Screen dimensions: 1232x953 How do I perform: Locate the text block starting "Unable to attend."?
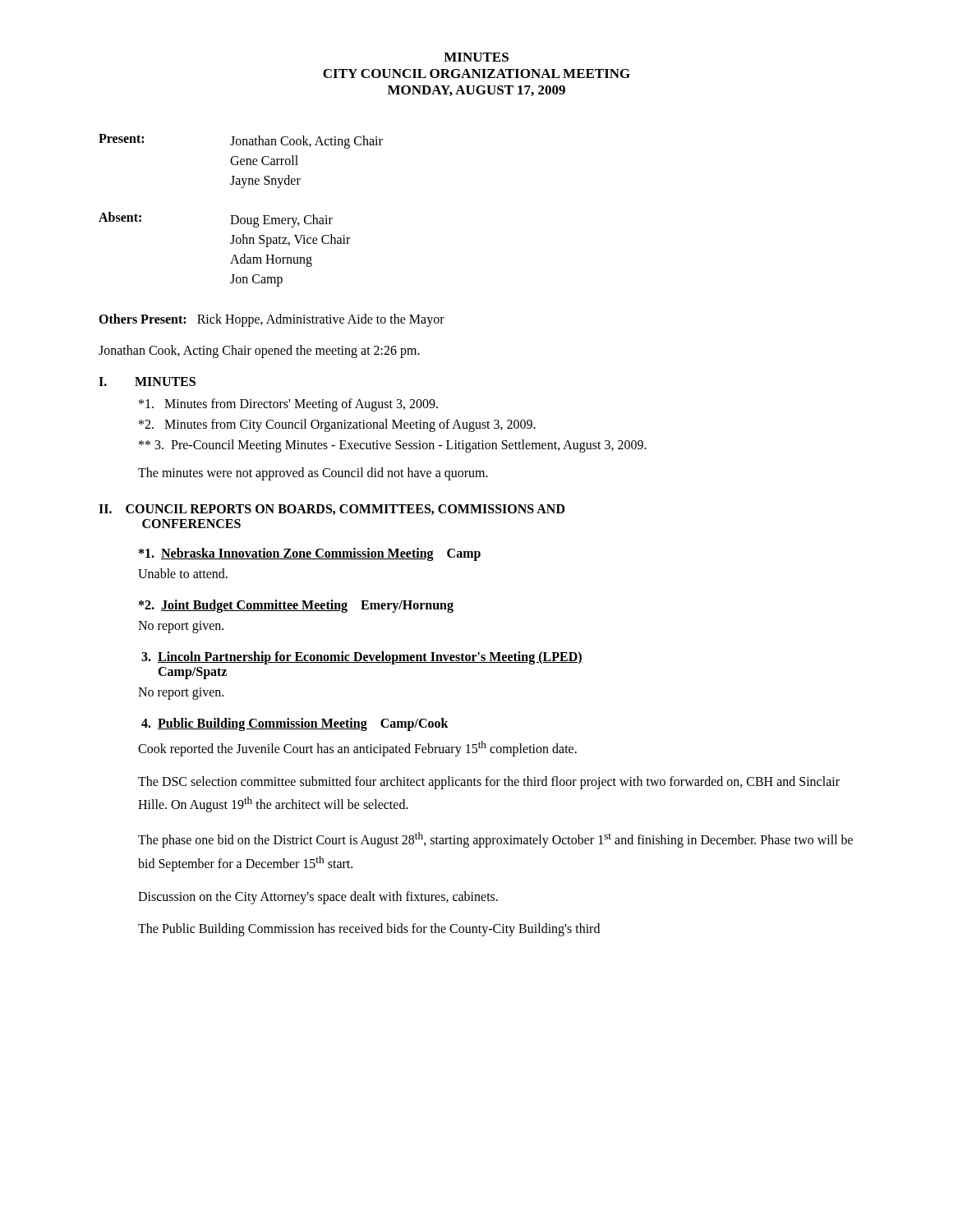(183, 574)
